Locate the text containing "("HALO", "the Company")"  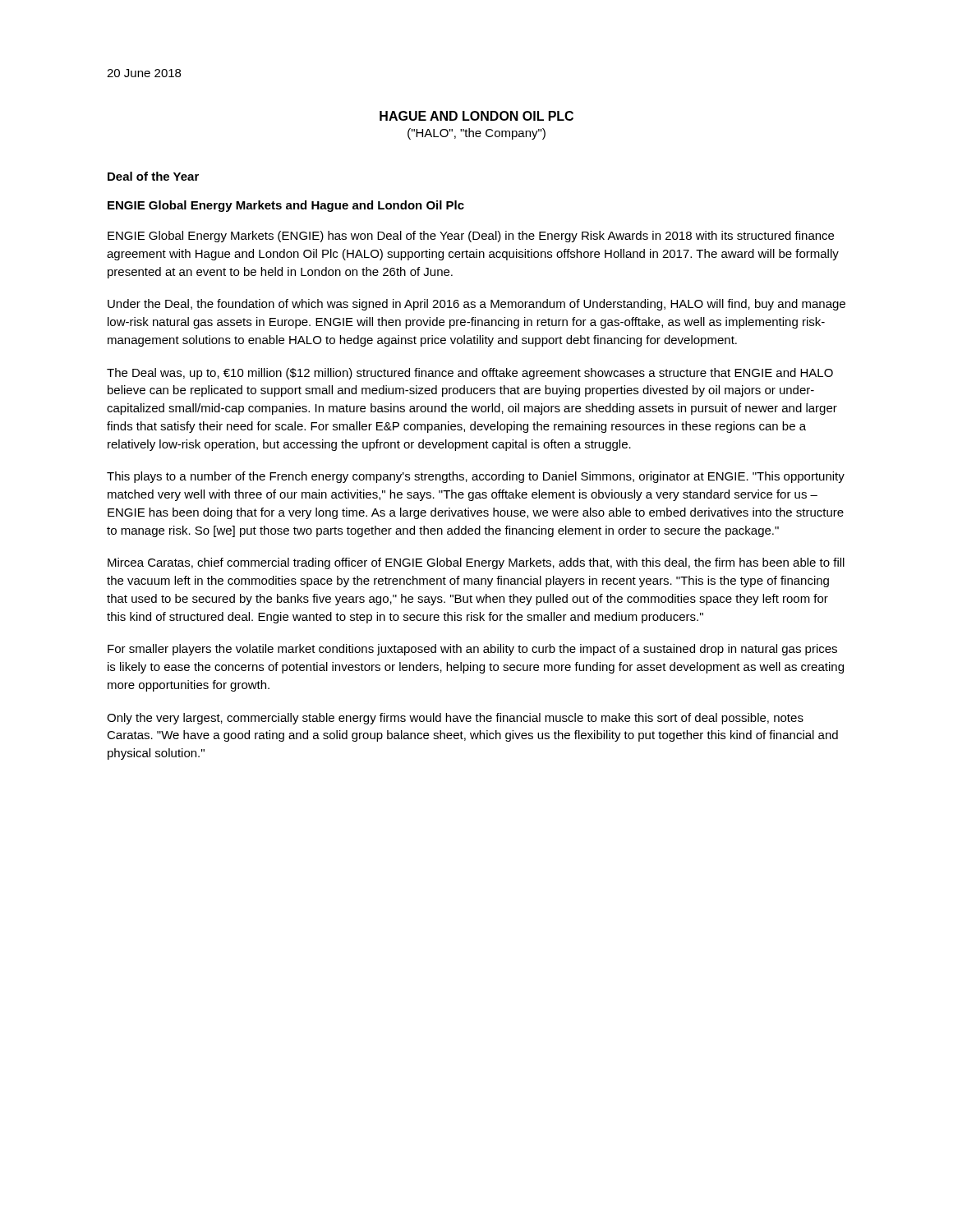[x=476, y=133]
